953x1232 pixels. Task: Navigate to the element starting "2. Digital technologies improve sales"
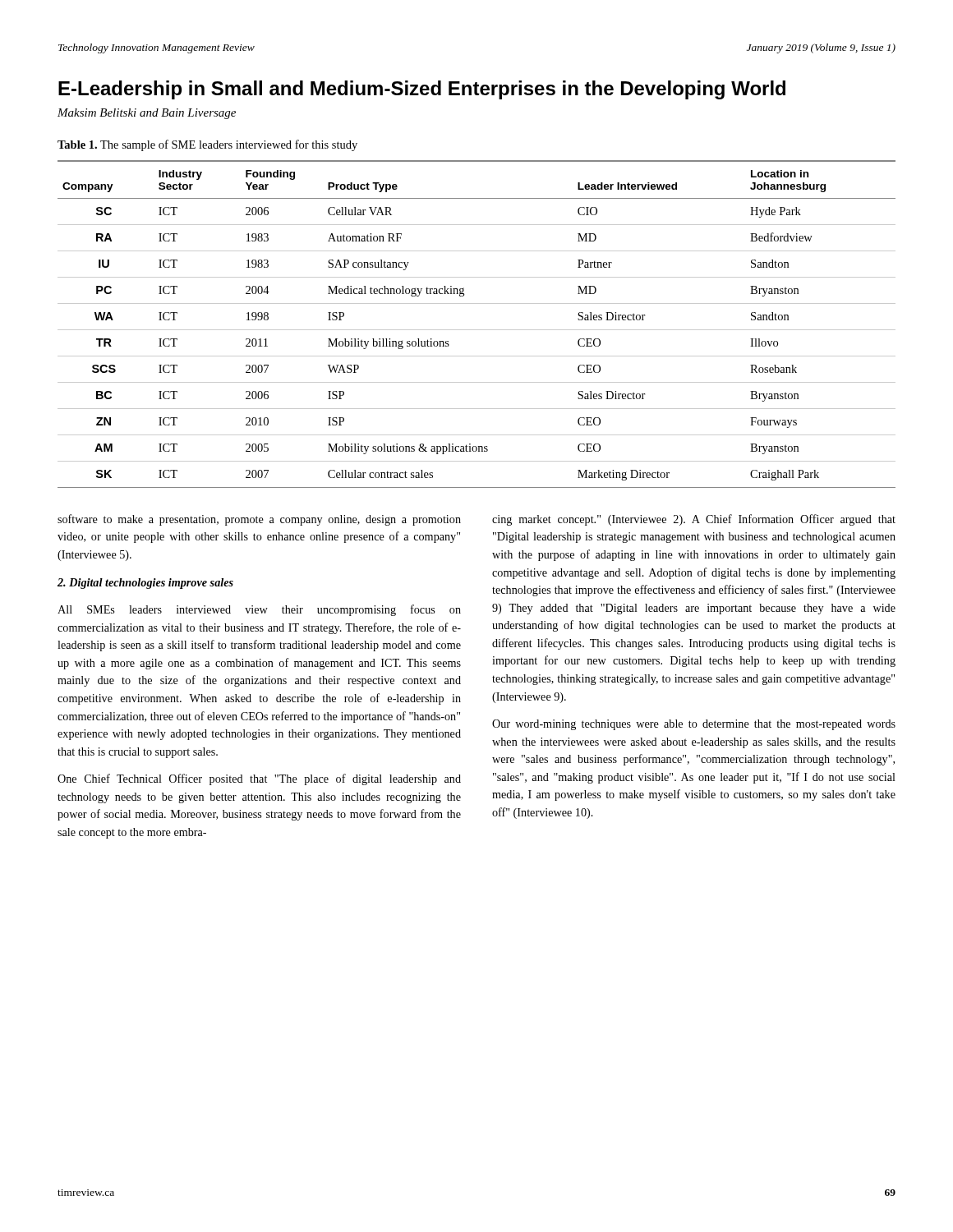coord(145,584)
